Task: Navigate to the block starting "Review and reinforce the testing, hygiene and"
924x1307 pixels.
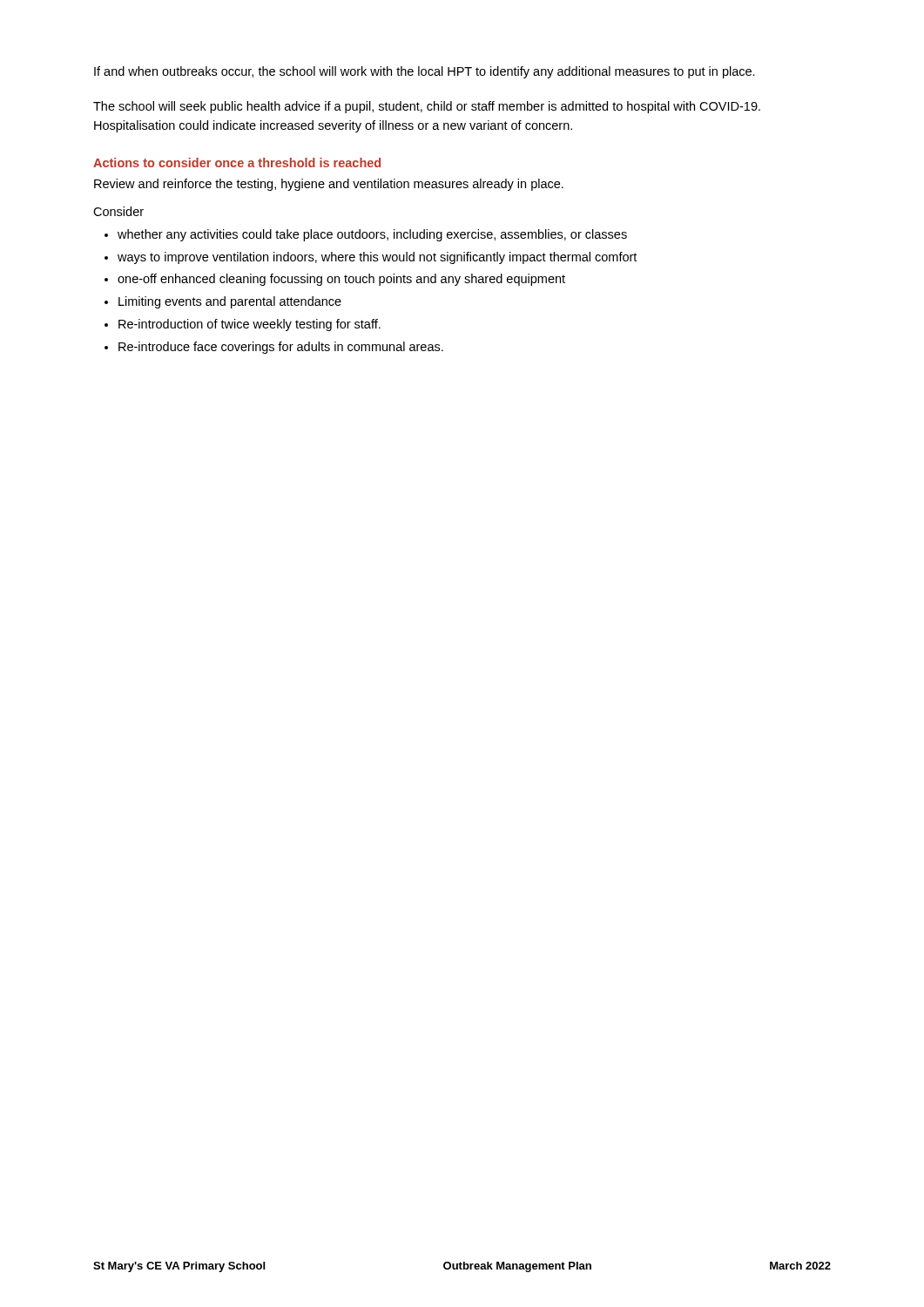Action: (x=329, y=184)
